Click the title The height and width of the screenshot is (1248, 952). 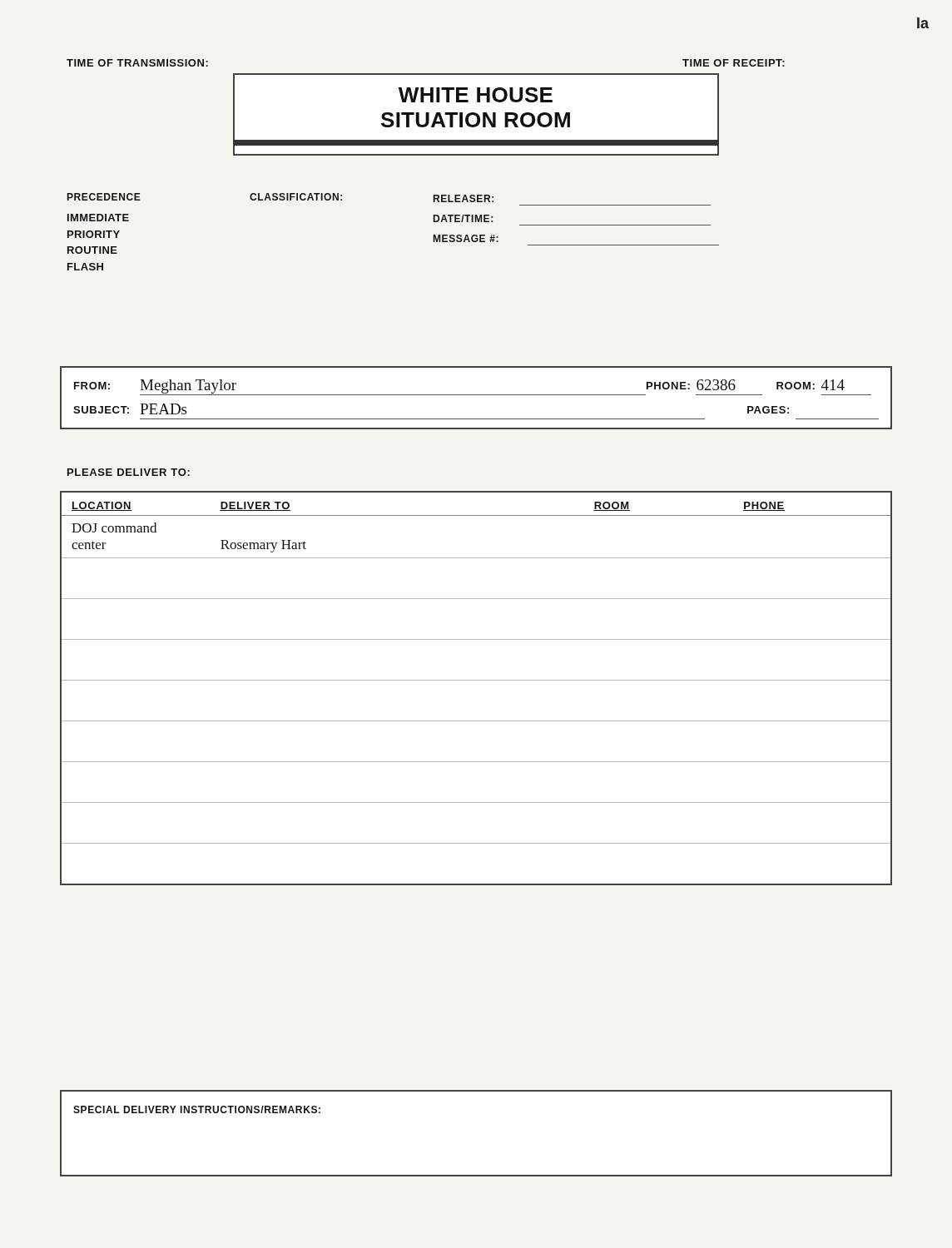476,114
